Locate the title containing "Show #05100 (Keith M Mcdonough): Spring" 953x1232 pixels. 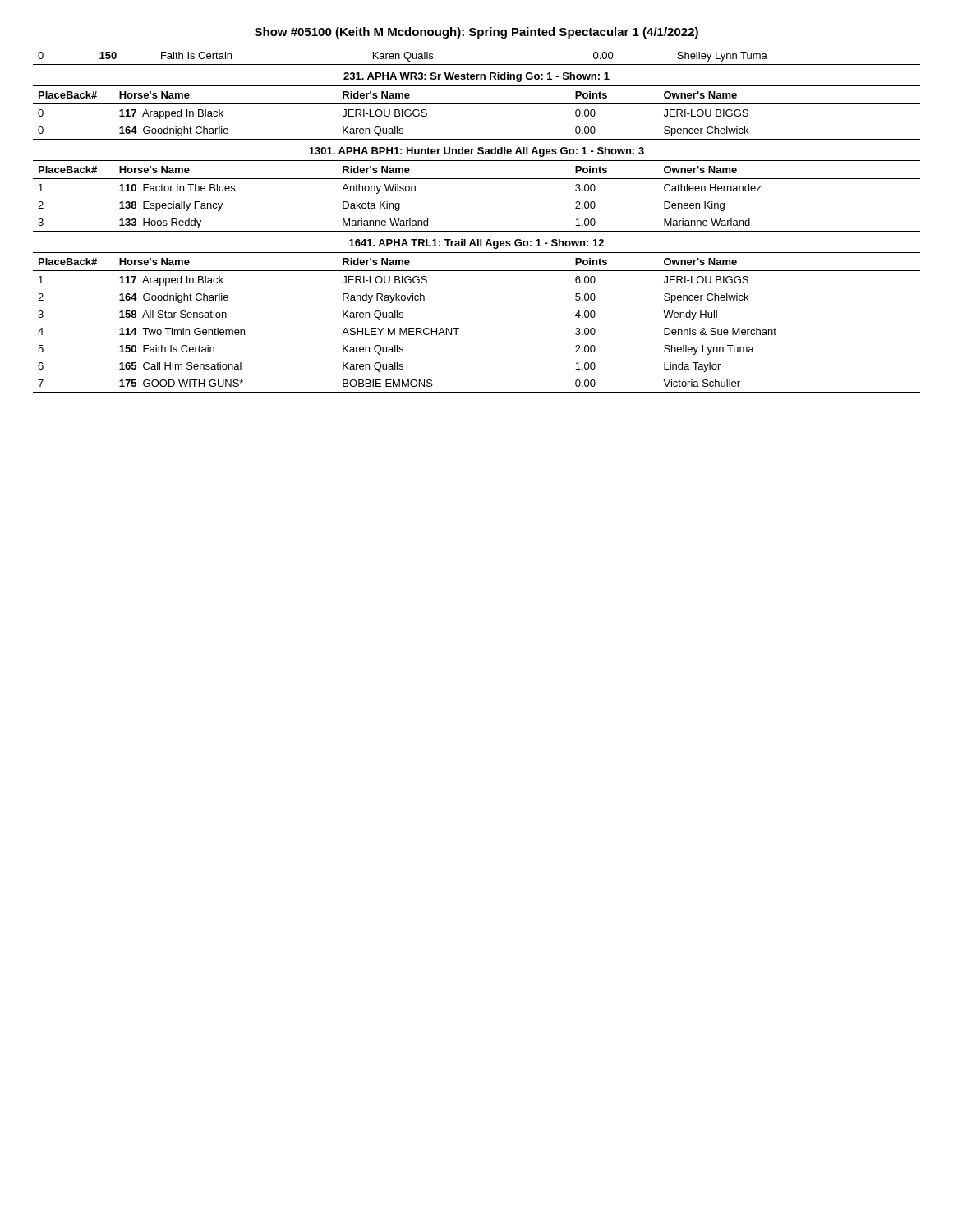476,32
